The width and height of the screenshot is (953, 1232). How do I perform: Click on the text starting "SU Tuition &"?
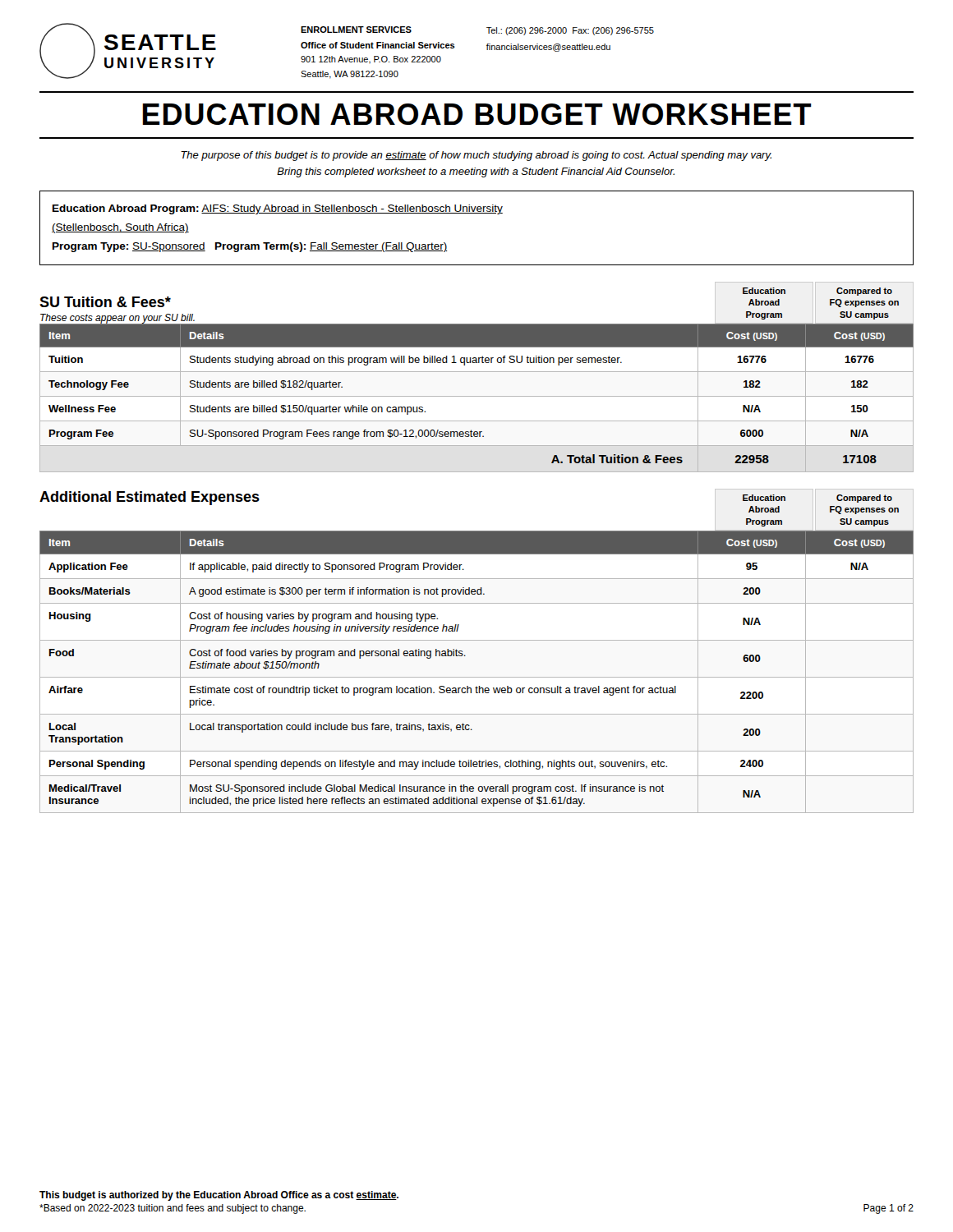[x=476, y=303]
